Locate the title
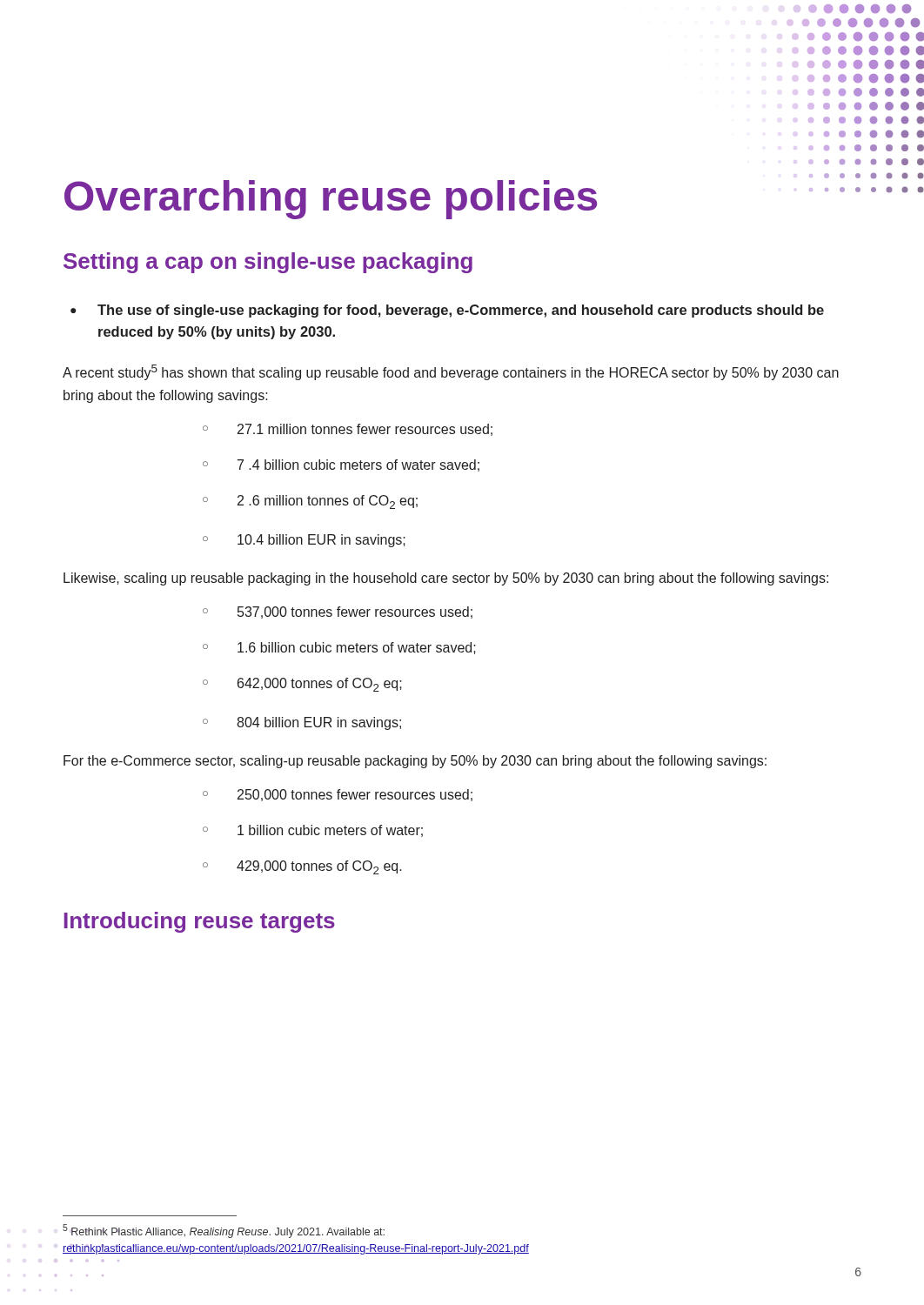This screenshot has width=924, height=1305. (462, 197)
